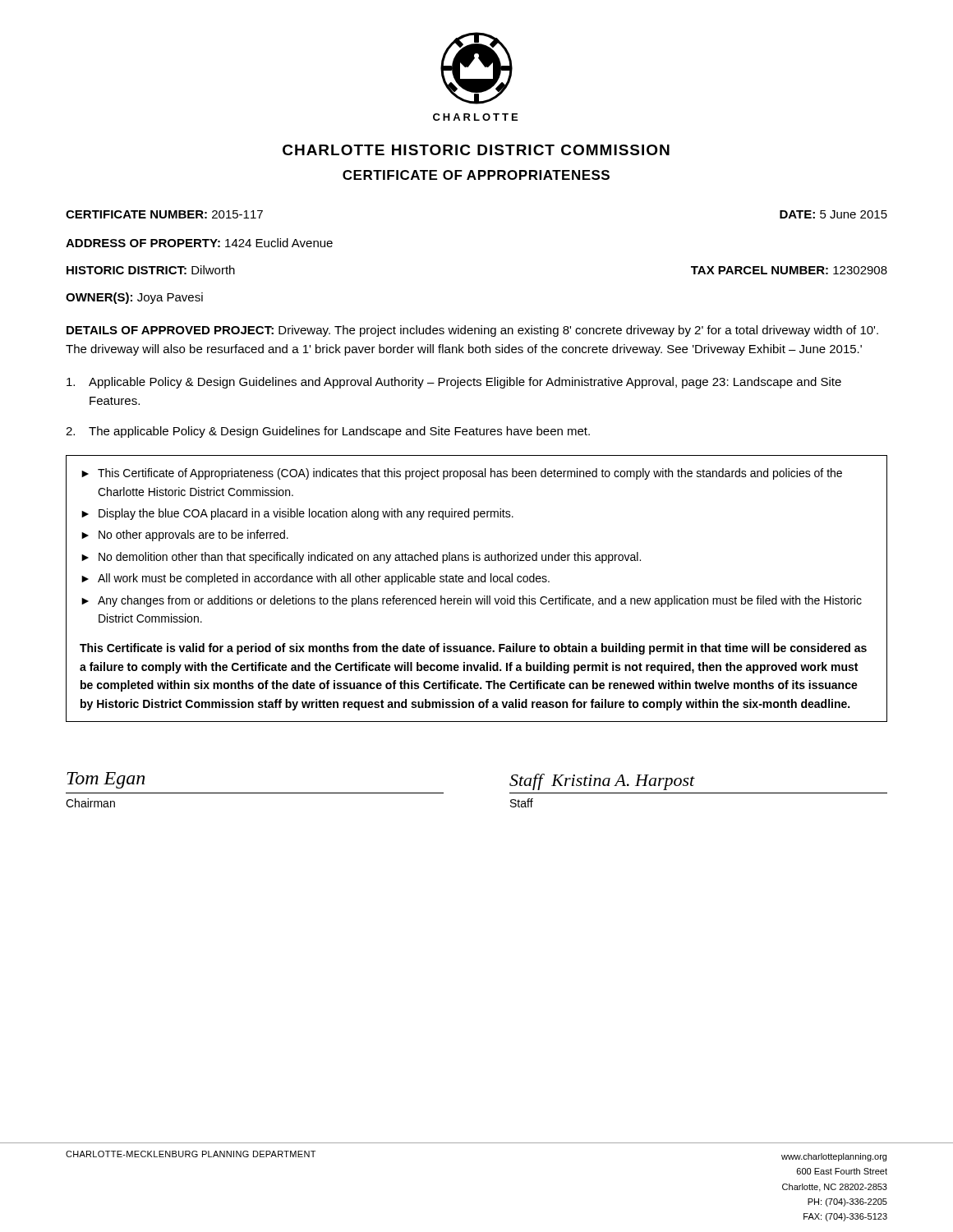Image resolution: width=953 pixels, height=1232 pixels.
Task: Locate the text starting "Staff Kristina A. Harpost Staff"
Action: pos(698,780)
